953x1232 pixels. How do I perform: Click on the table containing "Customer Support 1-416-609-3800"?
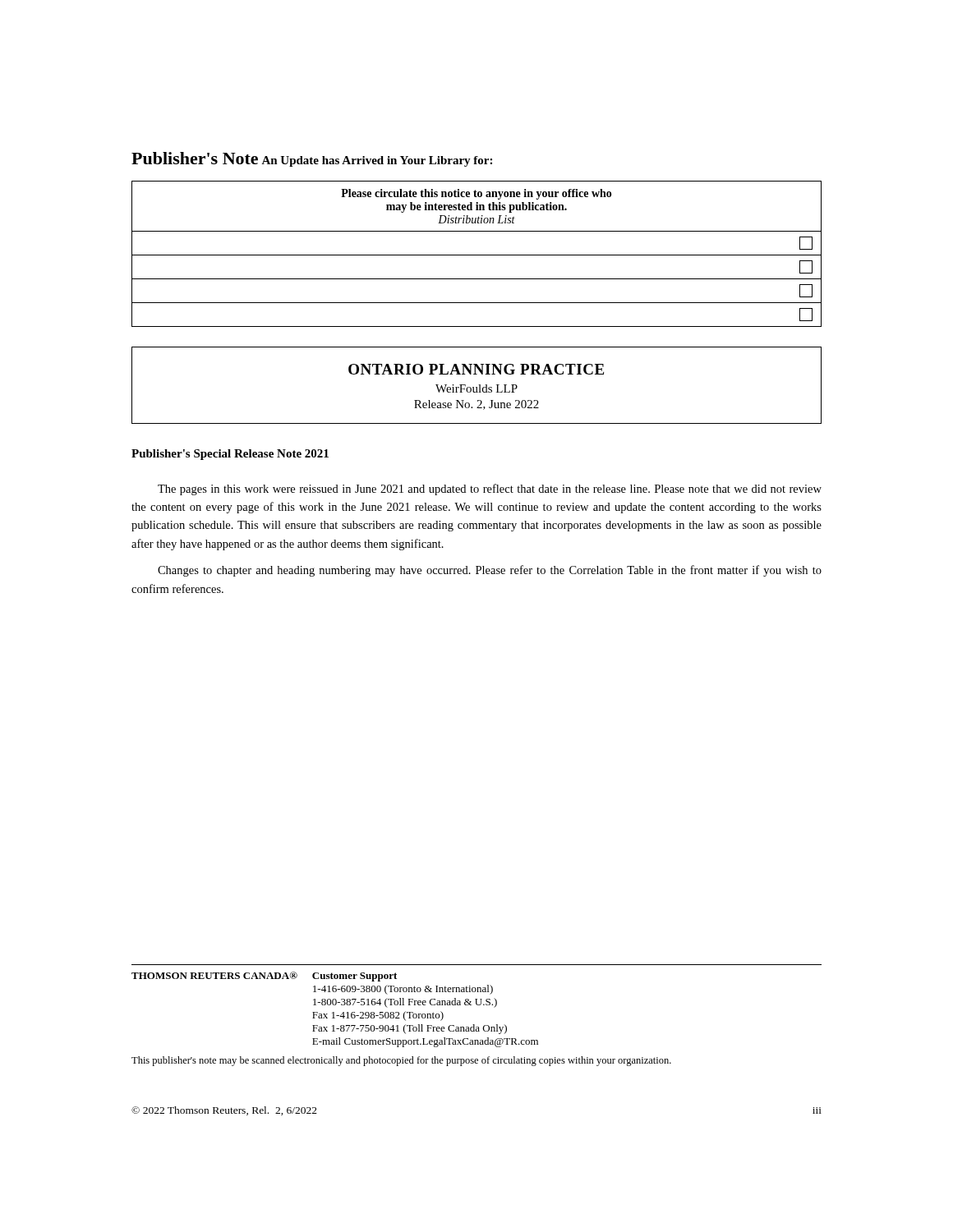pyautogui.click(x=476, y=1016)
